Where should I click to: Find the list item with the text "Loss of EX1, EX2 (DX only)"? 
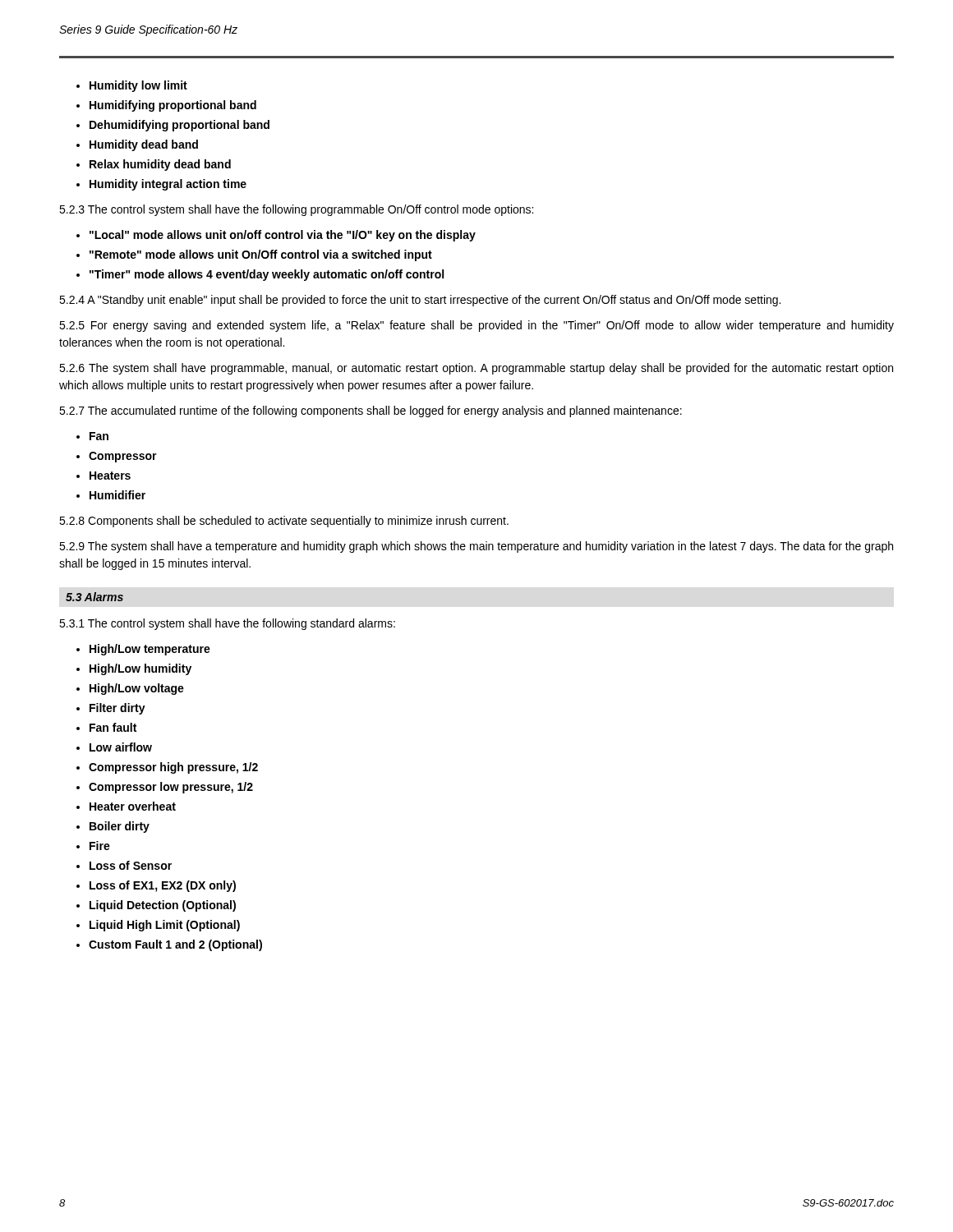click(163, 885)
